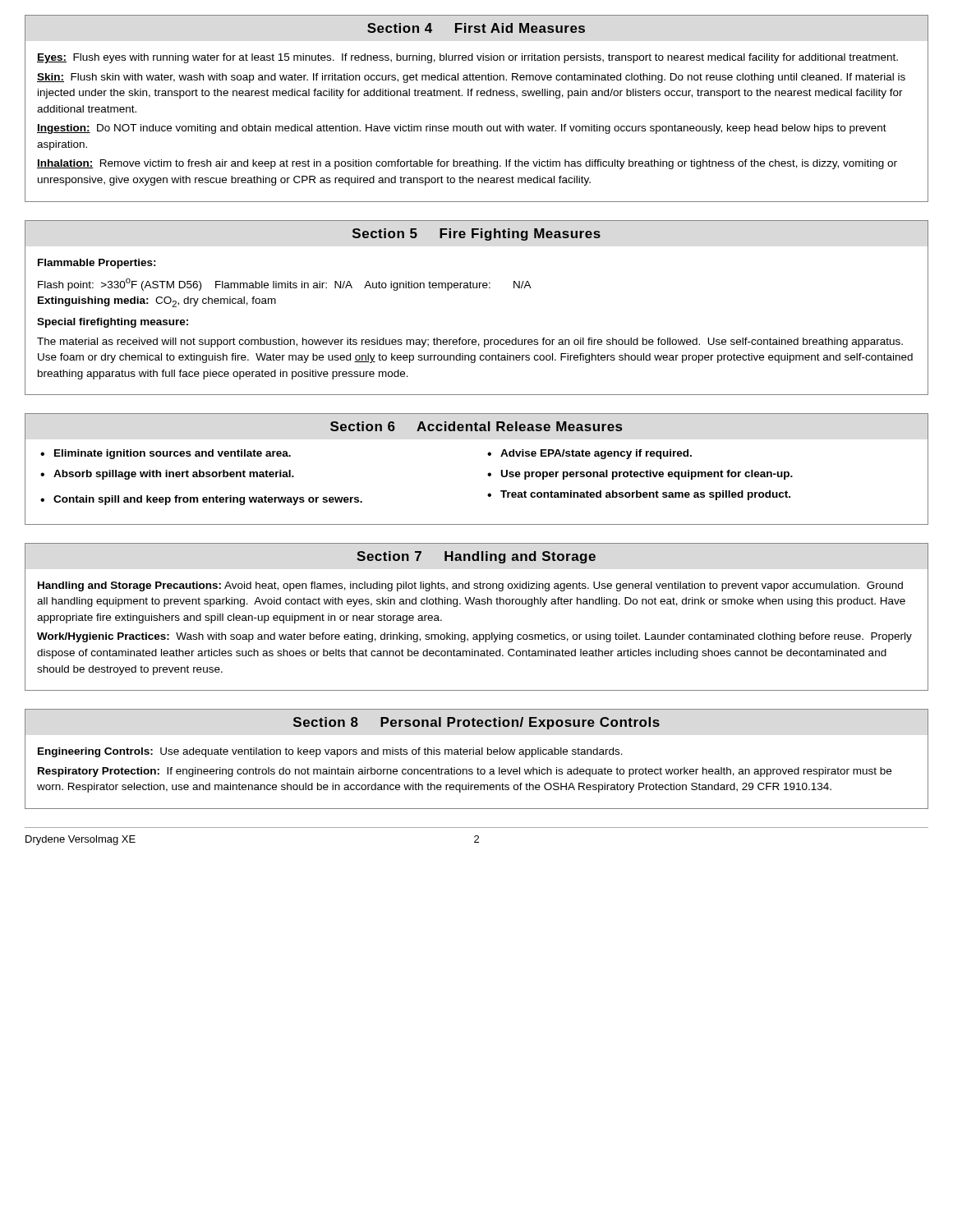Point to the element starting "• Absorb spillage with"
The image size is (953, 1232).
(x=256, y=475)
